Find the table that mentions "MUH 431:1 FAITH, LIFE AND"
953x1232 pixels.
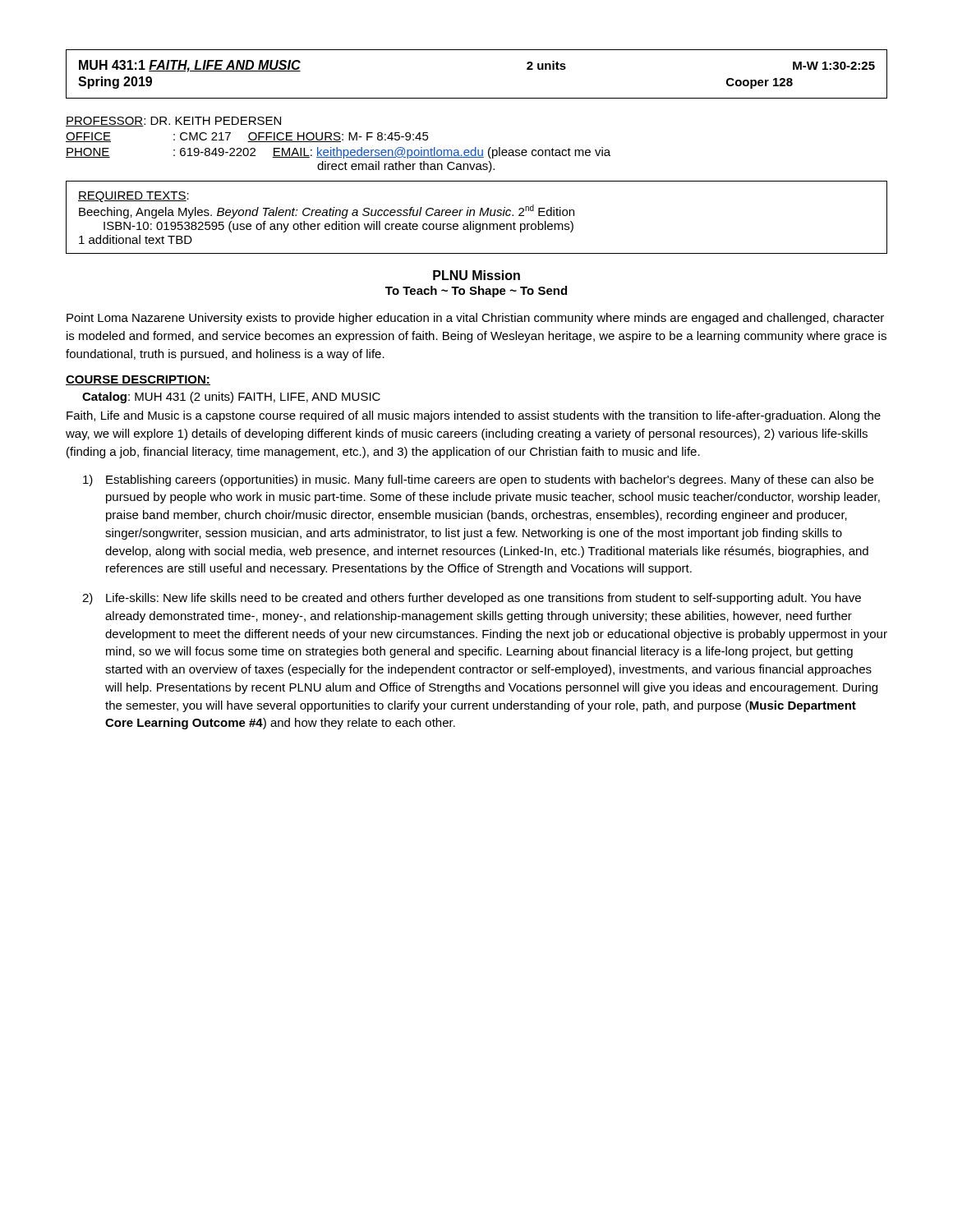(x=476, y=74)
